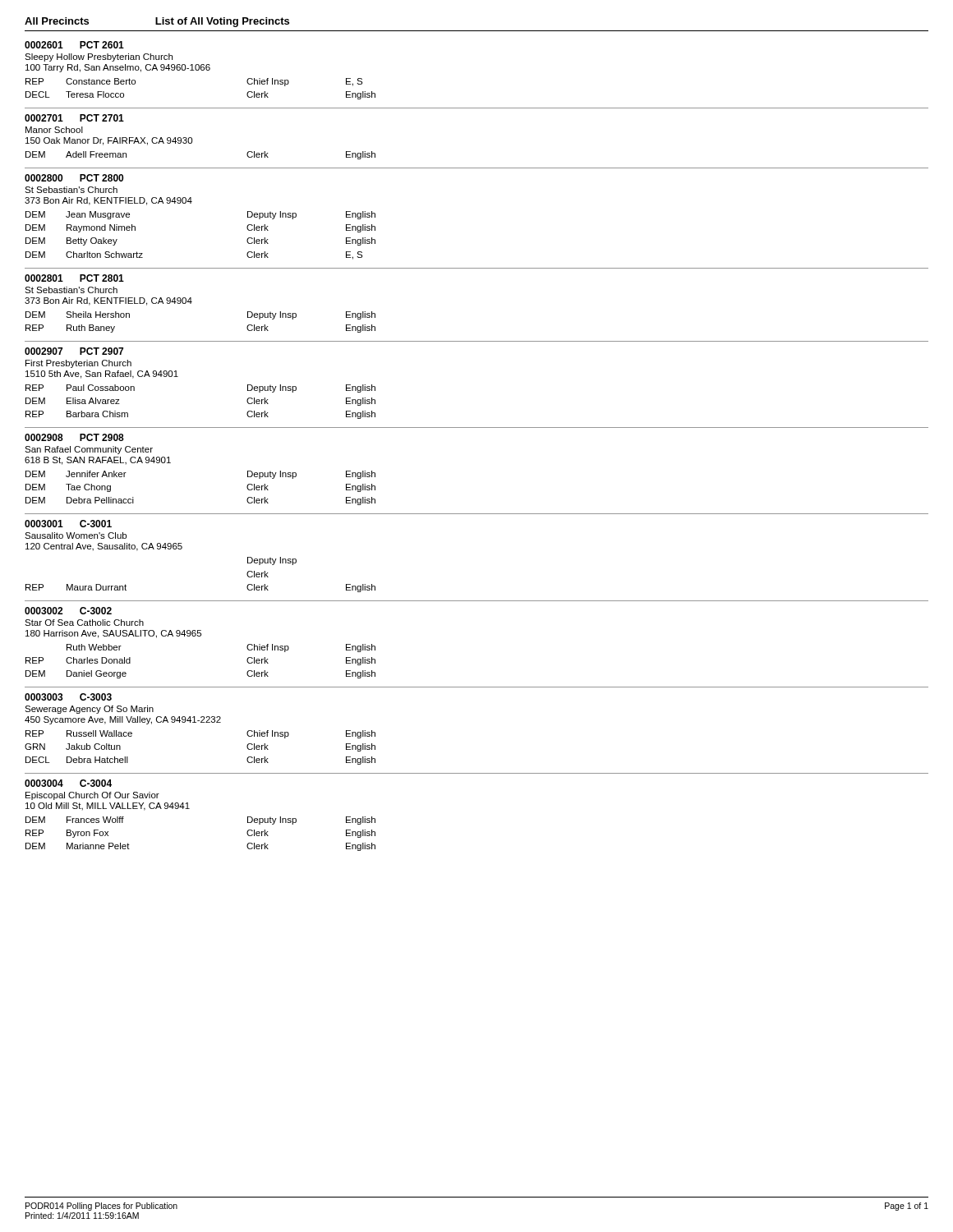Screen dimensions: 1232x953
Task: Locate the table with the text "0002801PCT 2801 St Sebastian's Church"
Action: click(x=476, y=303)
